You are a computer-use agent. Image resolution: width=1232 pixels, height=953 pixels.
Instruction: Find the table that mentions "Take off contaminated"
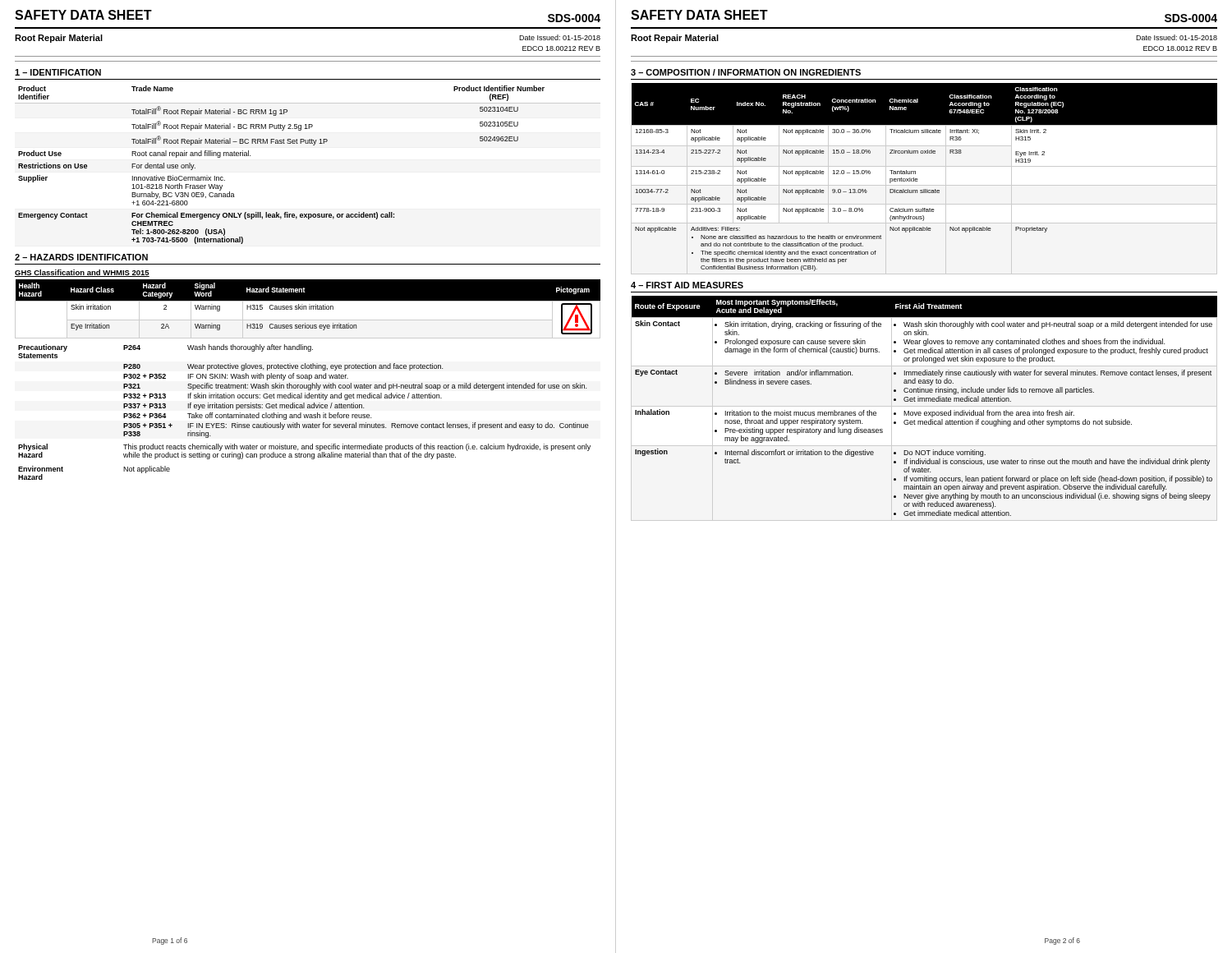click(308, 390)
